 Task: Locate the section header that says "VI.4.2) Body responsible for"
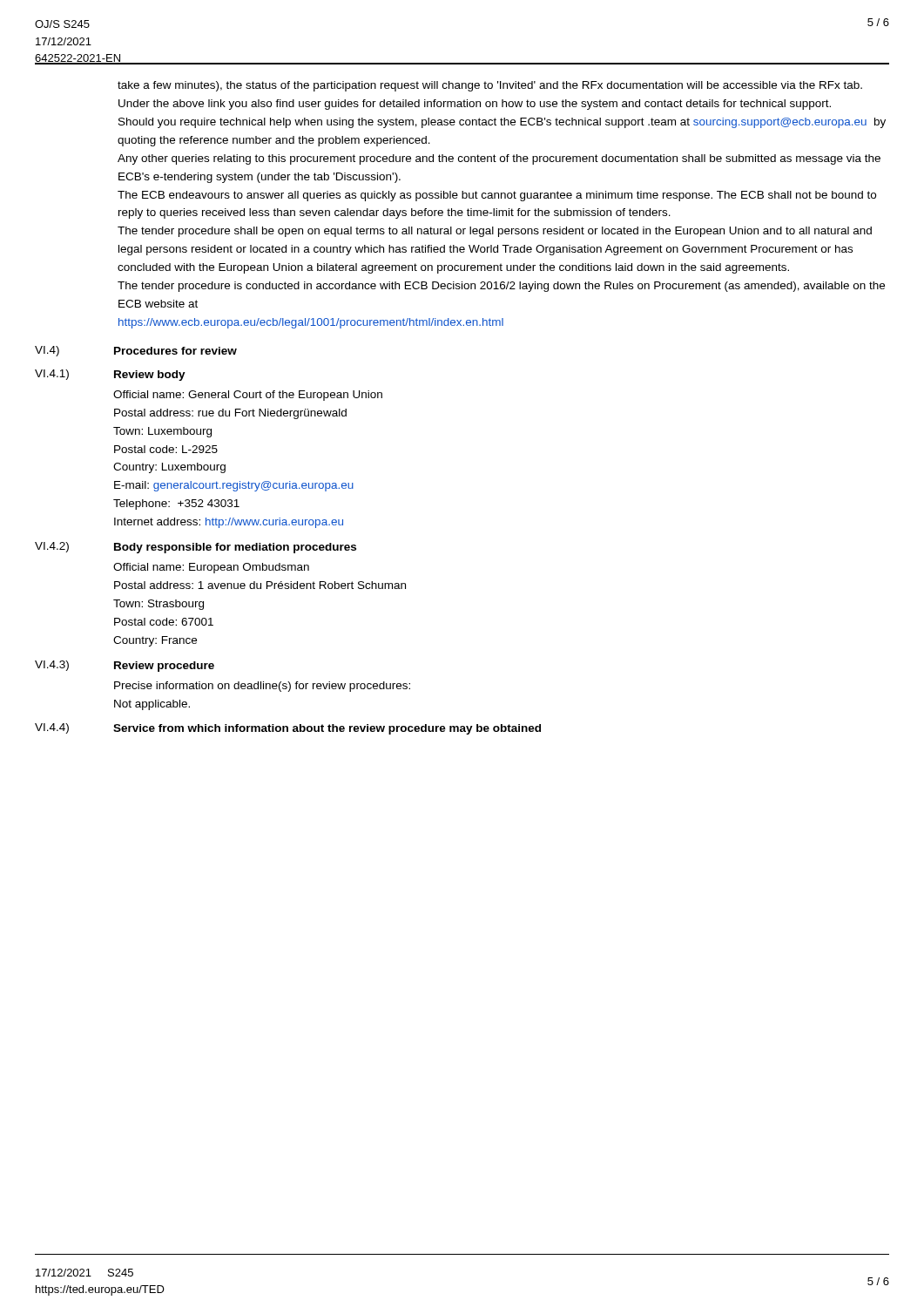click(x=196, y=548)
